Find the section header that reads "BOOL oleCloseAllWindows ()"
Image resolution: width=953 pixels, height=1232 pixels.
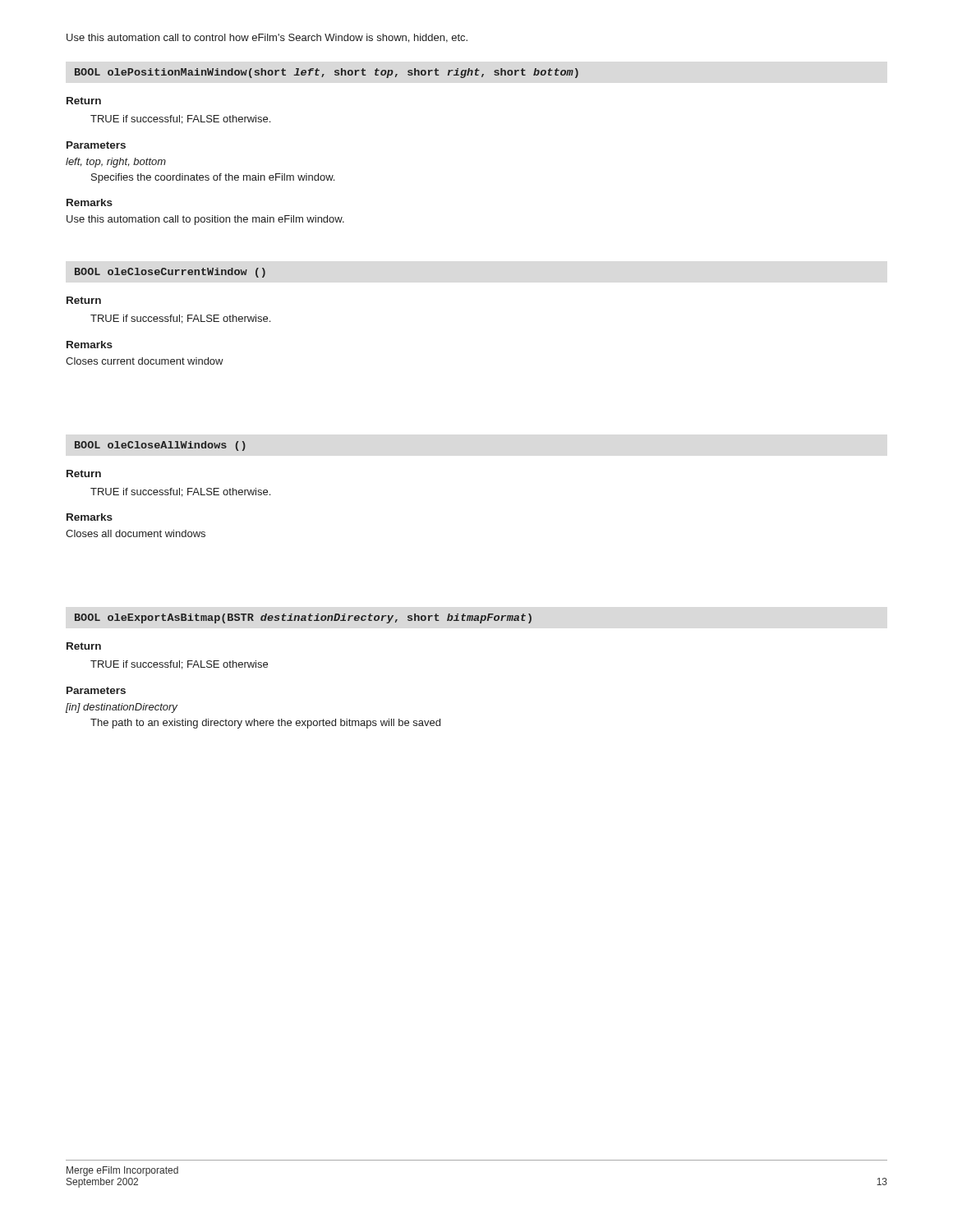pyautogui.click(x=160, y=445)
